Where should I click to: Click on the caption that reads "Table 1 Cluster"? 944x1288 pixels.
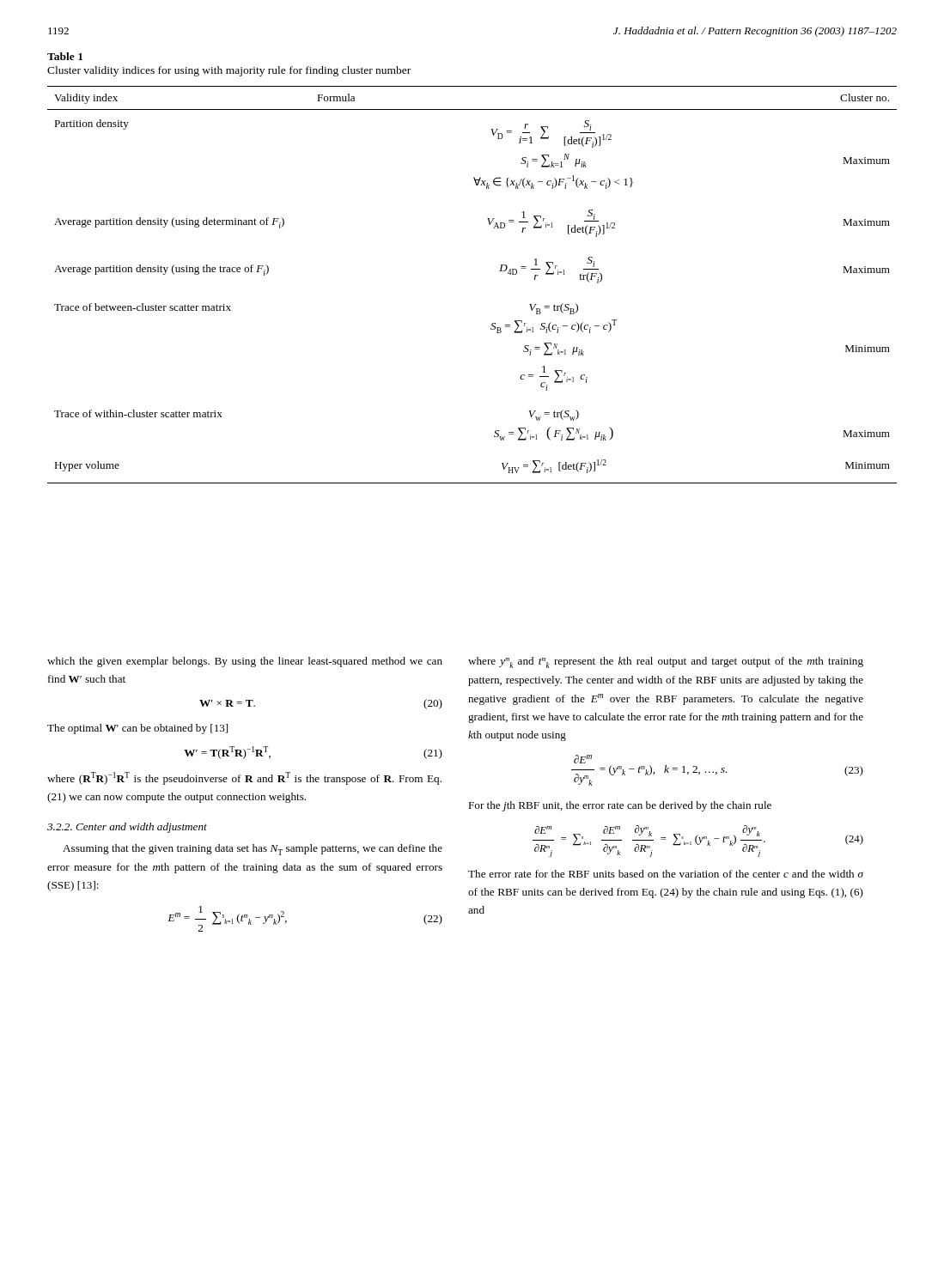point(229,63)
